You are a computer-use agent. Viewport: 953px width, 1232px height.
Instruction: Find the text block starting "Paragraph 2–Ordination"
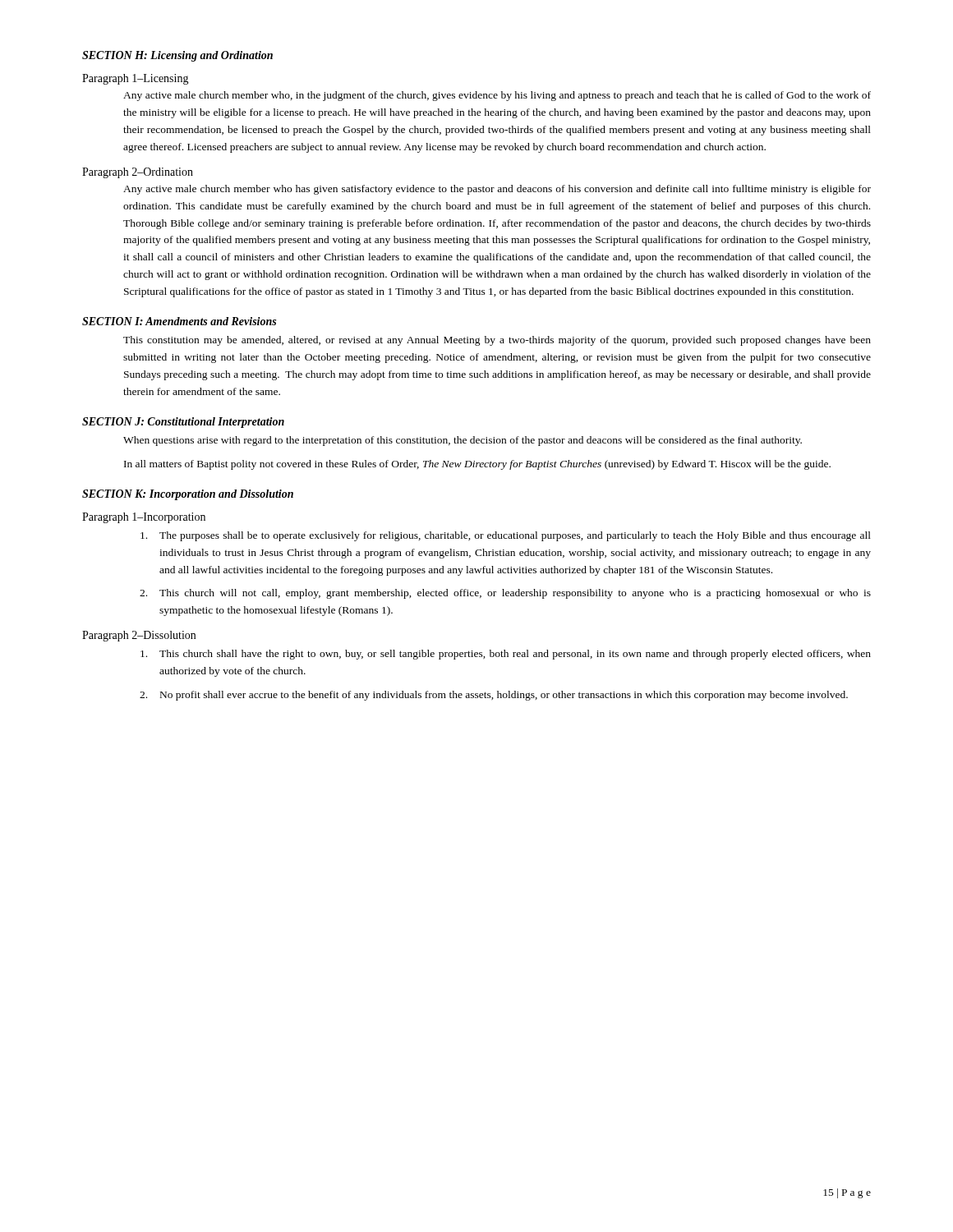[x=138, y=172]
